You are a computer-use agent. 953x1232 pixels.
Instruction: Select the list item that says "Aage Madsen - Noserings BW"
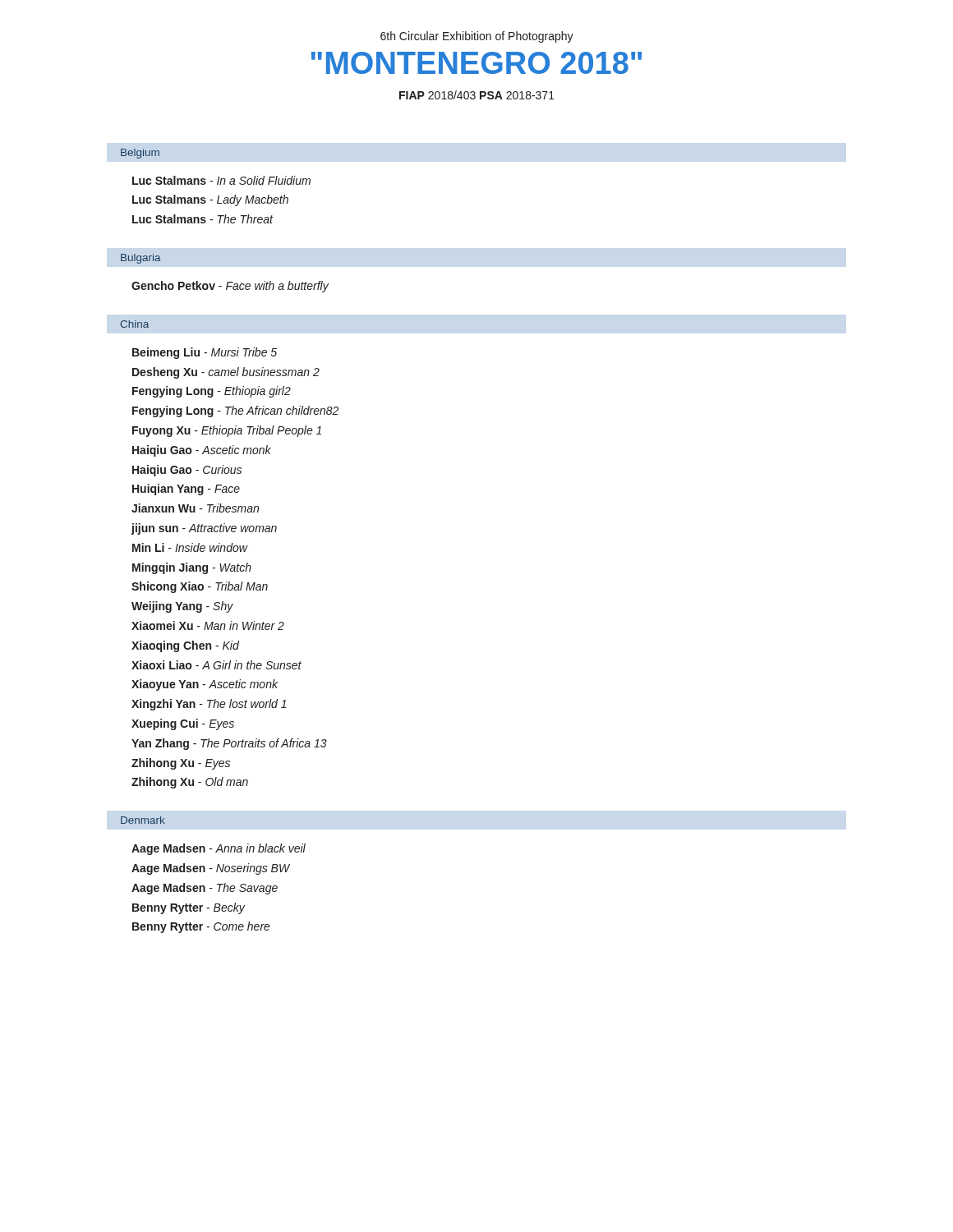pos(210,868)
